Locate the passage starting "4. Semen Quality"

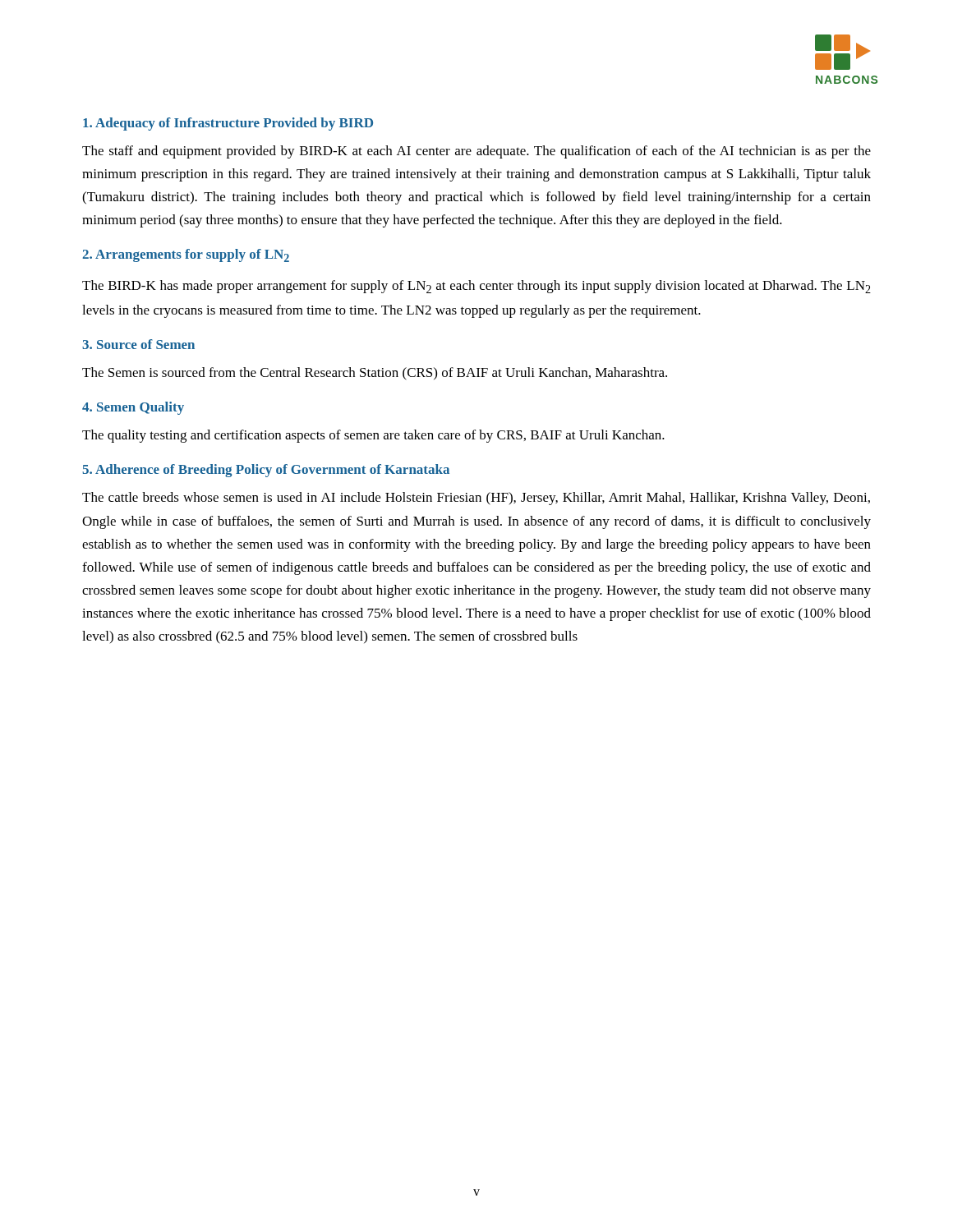tap(133, 407)
